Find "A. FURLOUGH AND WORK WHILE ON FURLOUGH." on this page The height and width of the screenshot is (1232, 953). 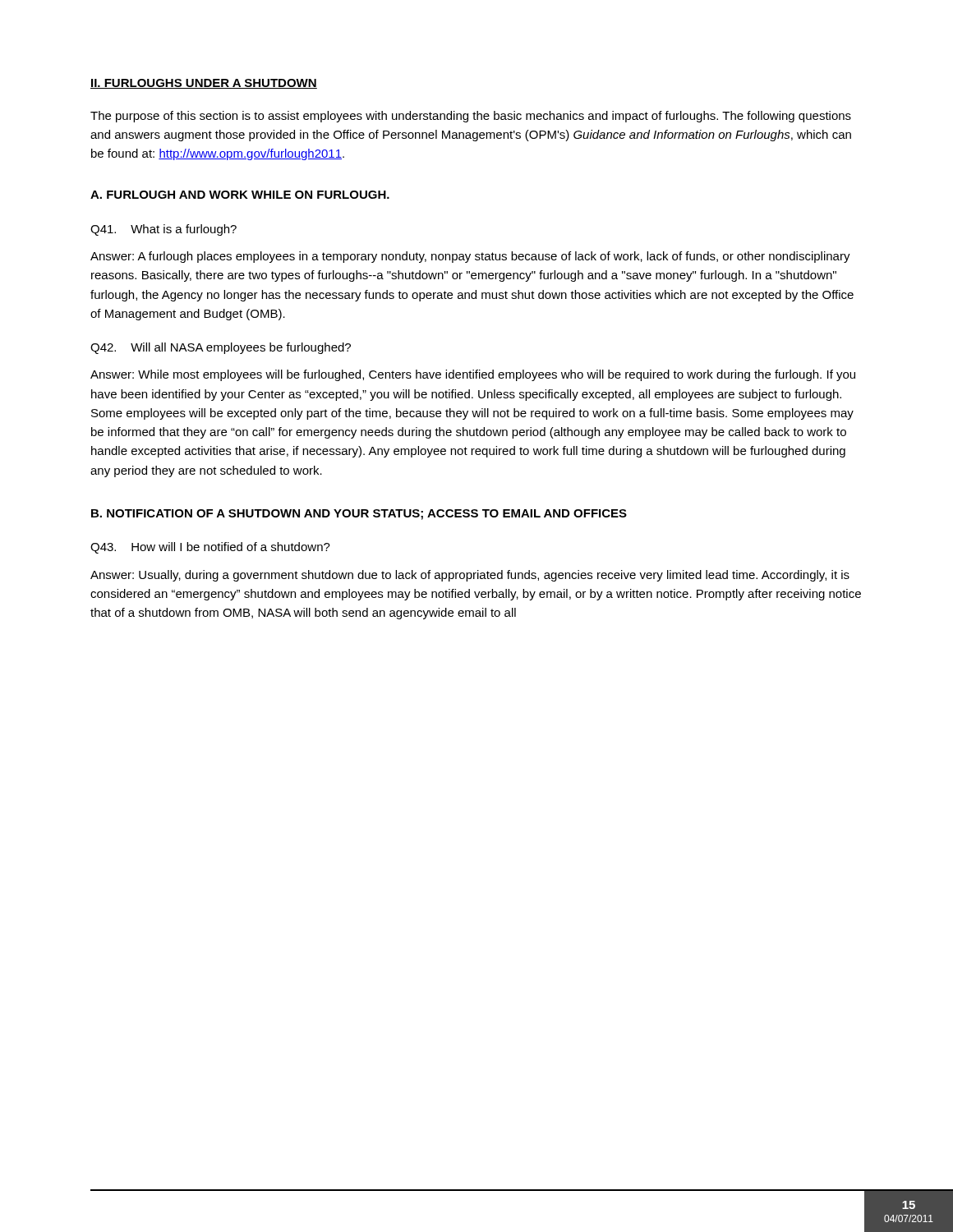tap(240, 194)
